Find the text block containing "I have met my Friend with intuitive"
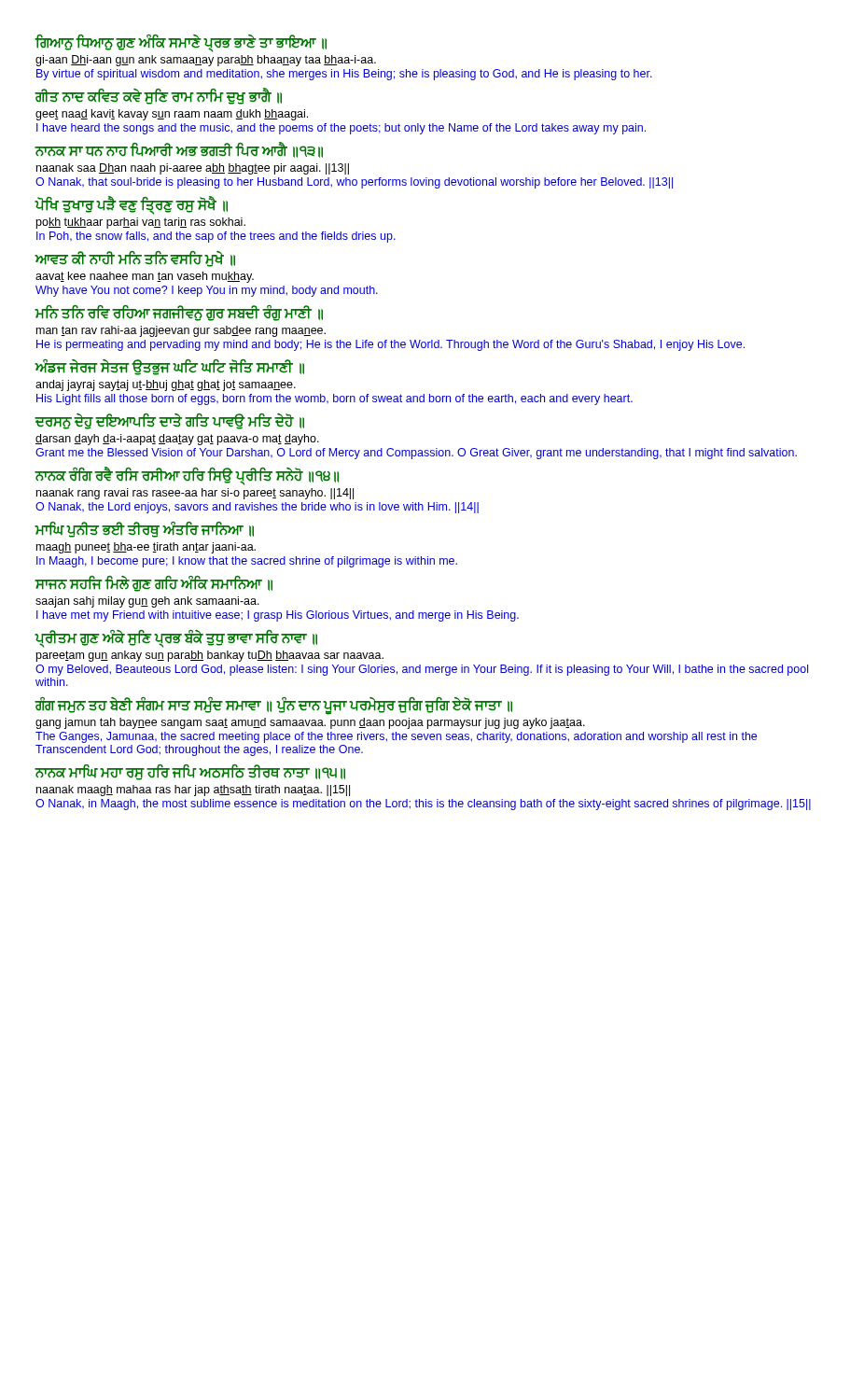850x1400 pixels. pyautogui.click(x=277, y=615)
